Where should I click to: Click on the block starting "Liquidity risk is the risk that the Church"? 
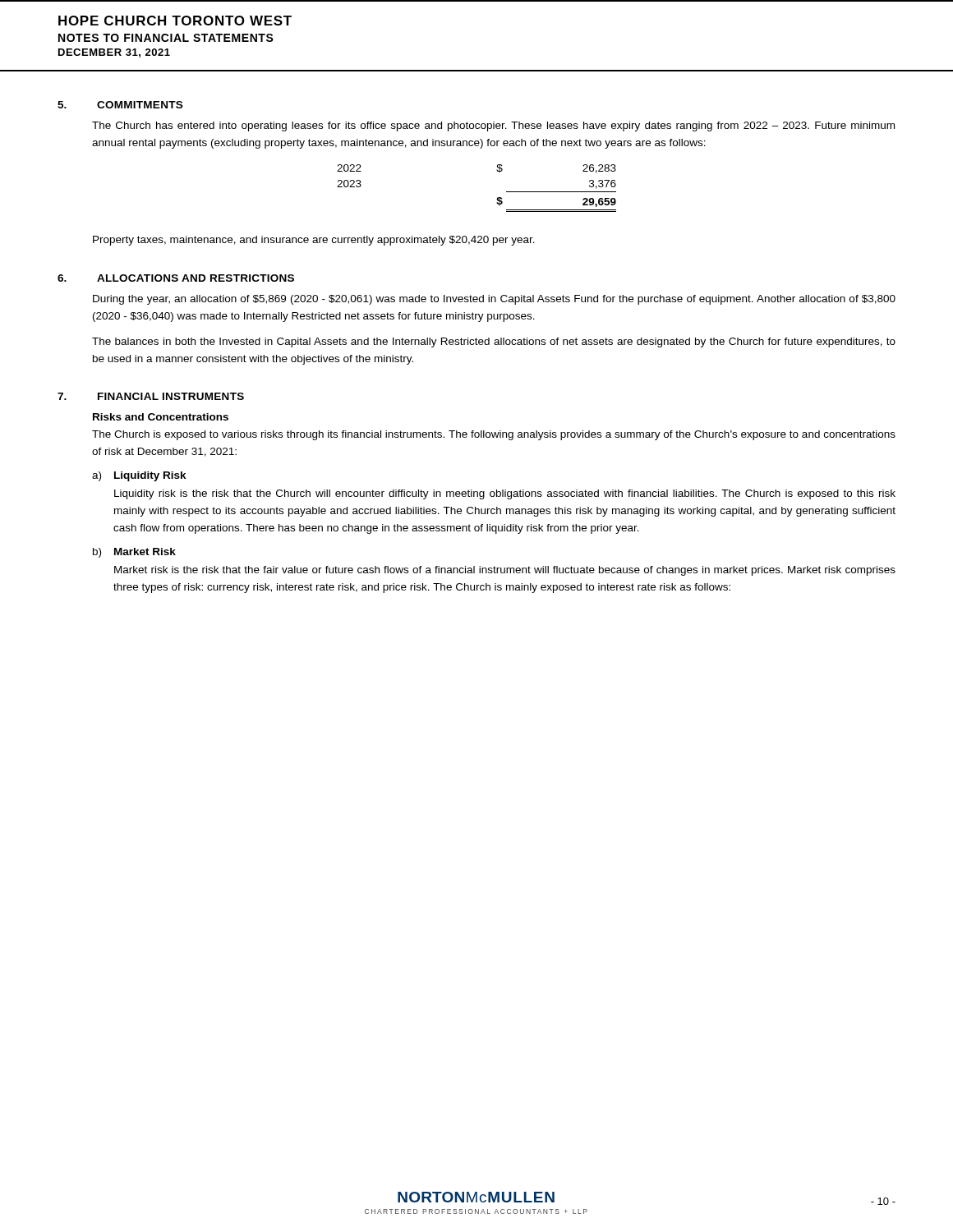[504, 511]
